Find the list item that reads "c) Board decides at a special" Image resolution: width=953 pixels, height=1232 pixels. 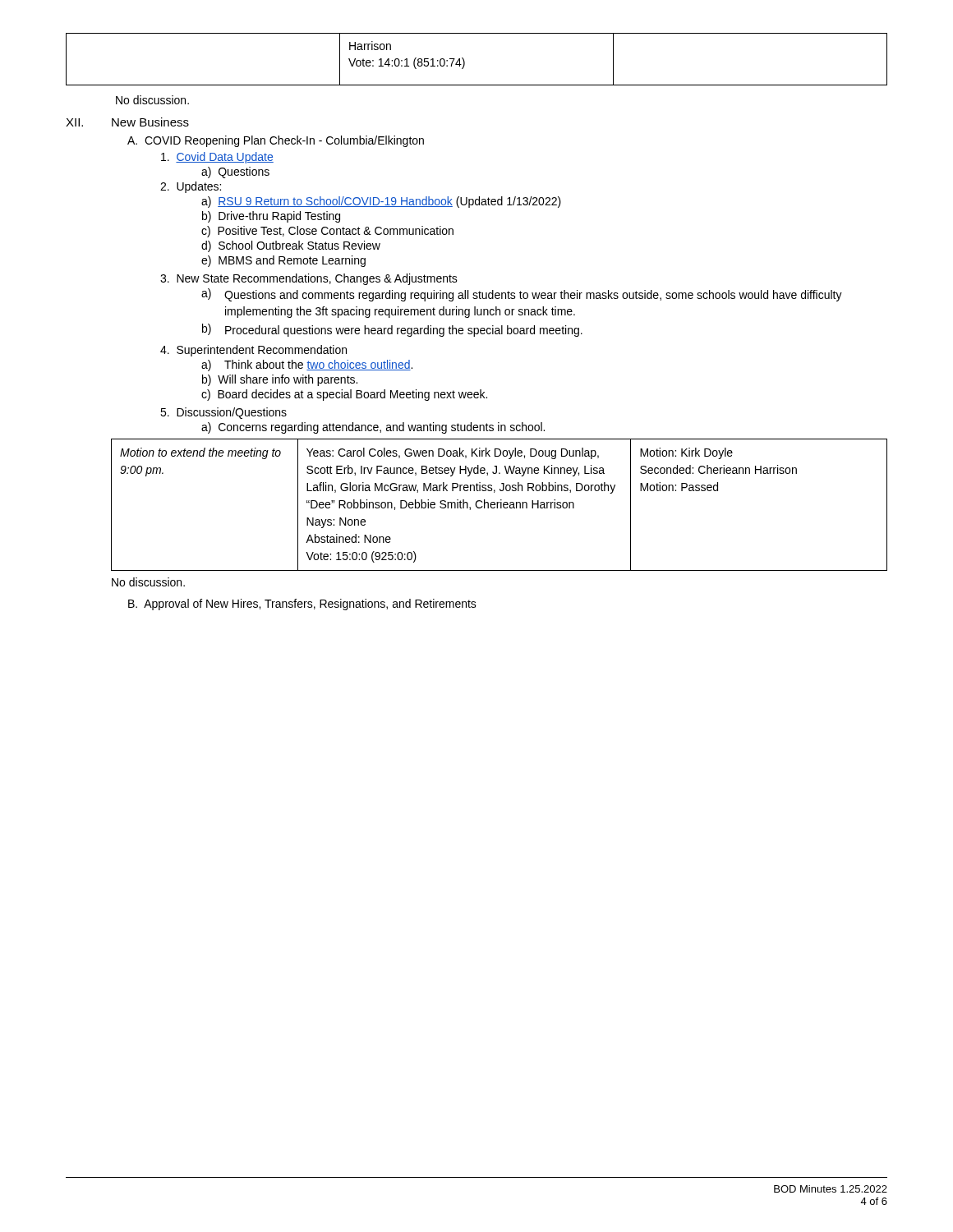(x=345, y=394)
